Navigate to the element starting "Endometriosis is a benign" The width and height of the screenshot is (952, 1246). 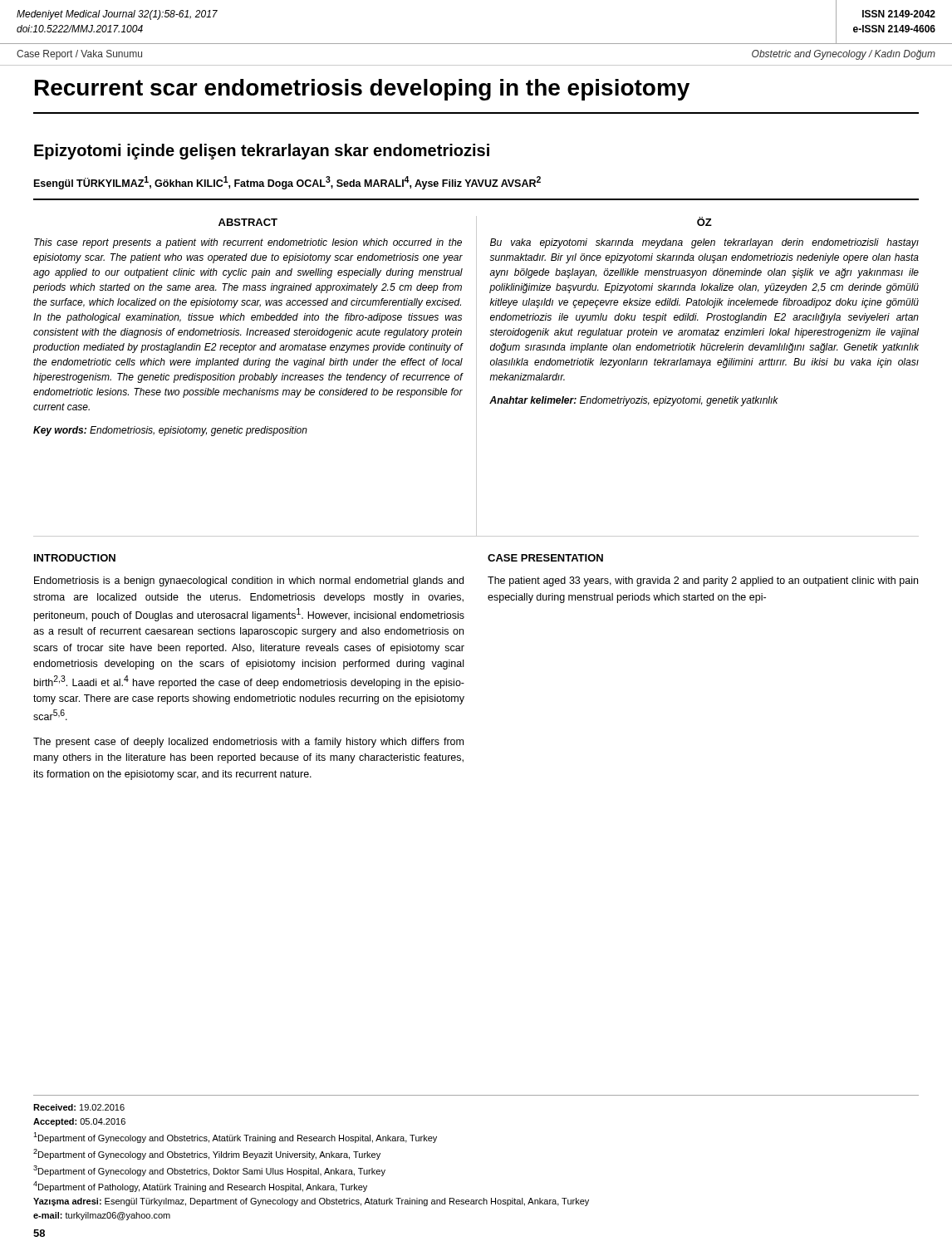point(249,678)
